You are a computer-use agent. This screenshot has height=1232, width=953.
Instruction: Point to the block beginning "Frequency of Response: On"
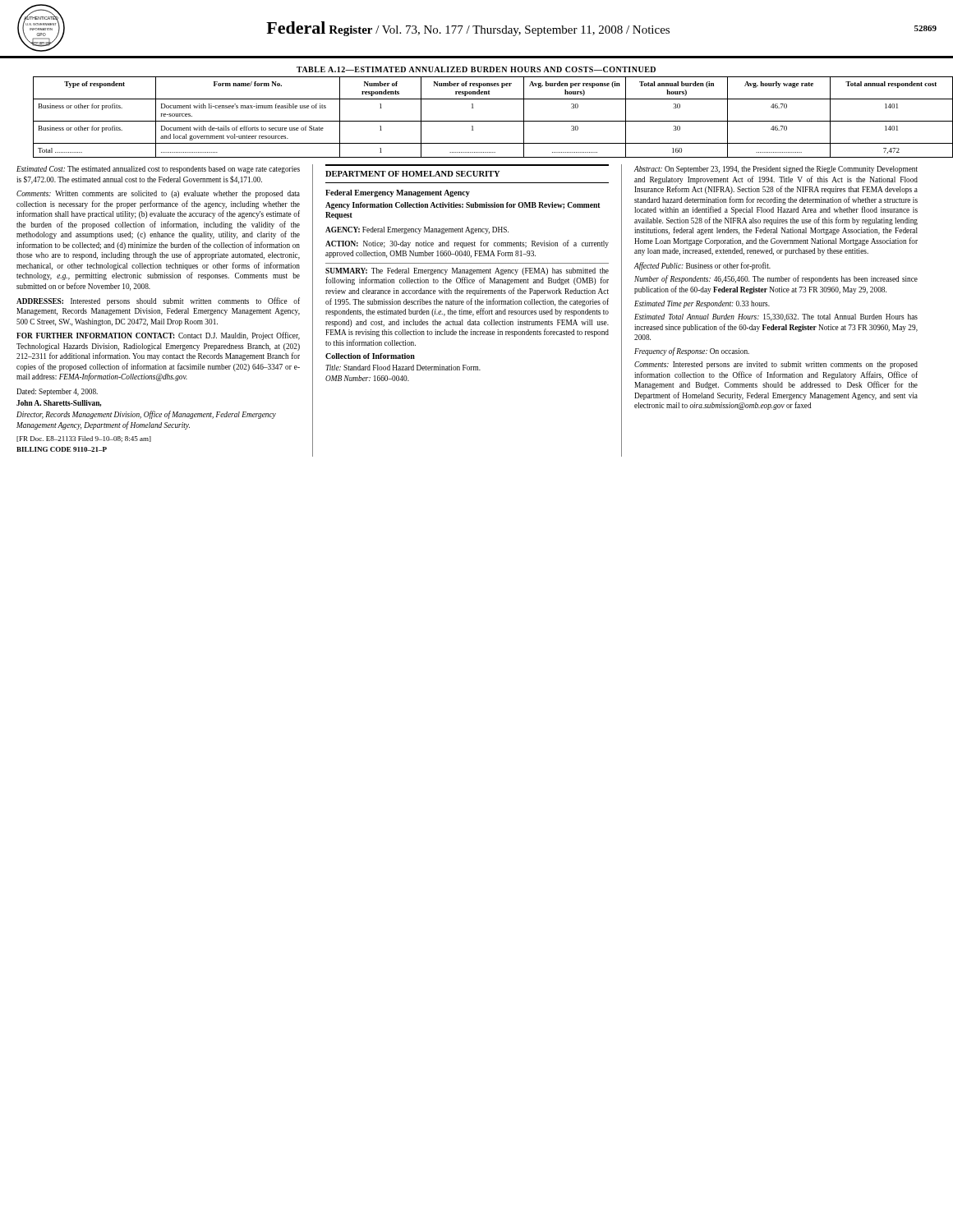(x=692, y=351)
